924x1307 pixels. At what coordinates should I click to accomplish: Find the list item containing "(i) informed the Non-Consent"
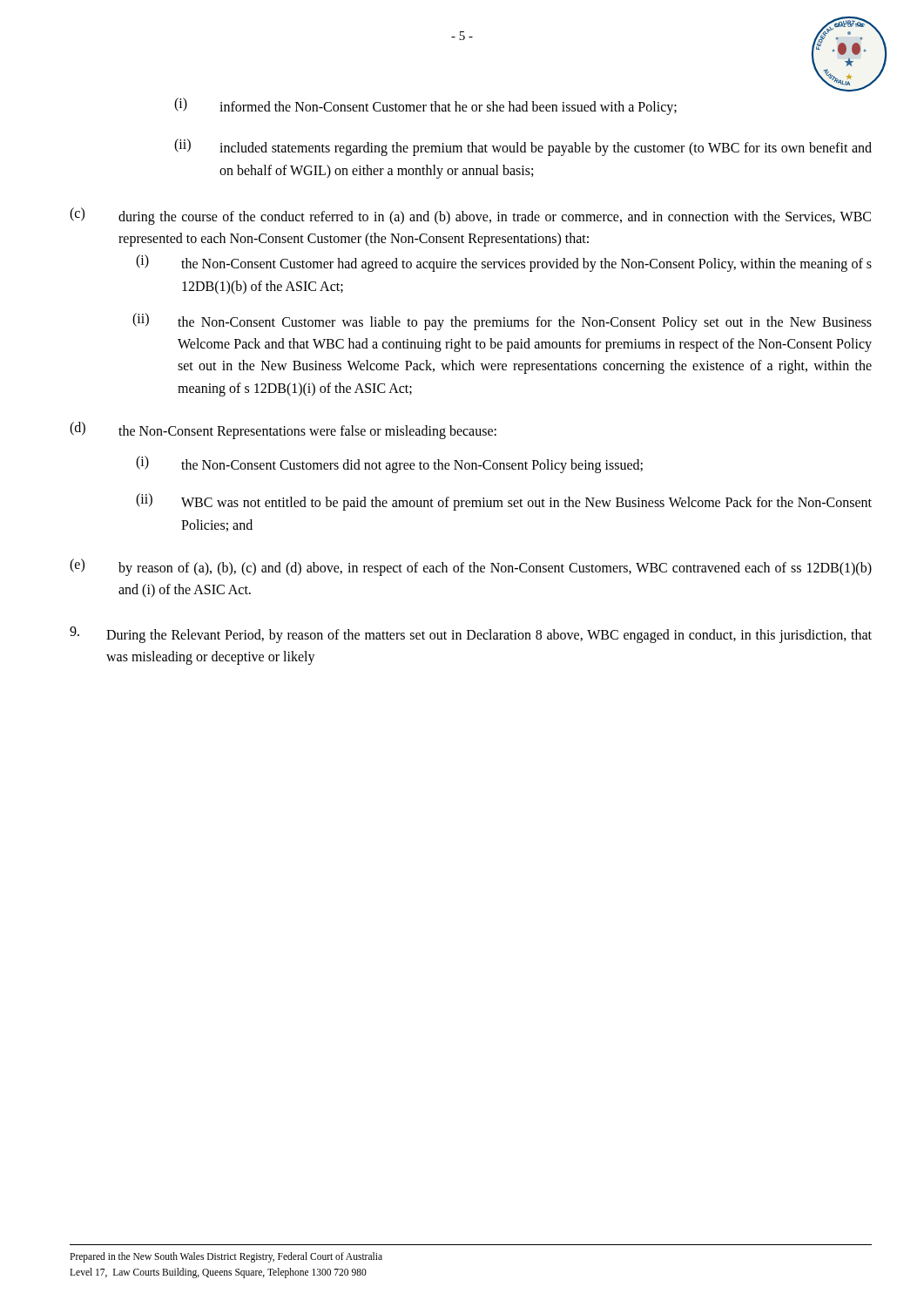coord(523,107)
